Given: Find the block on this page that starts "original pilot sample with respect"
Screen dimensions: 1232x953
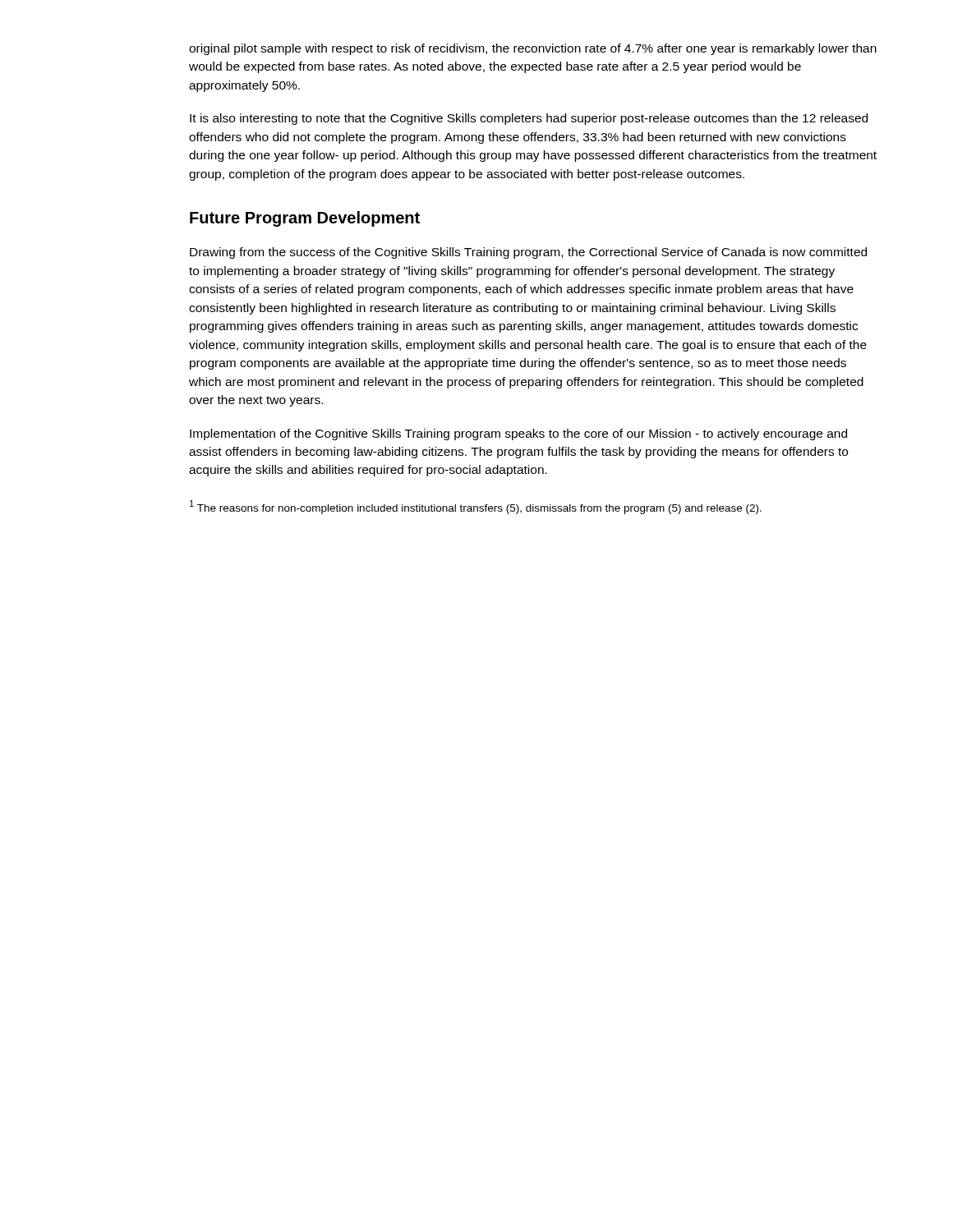Looking at the screenshot, I should click(533, 66).
